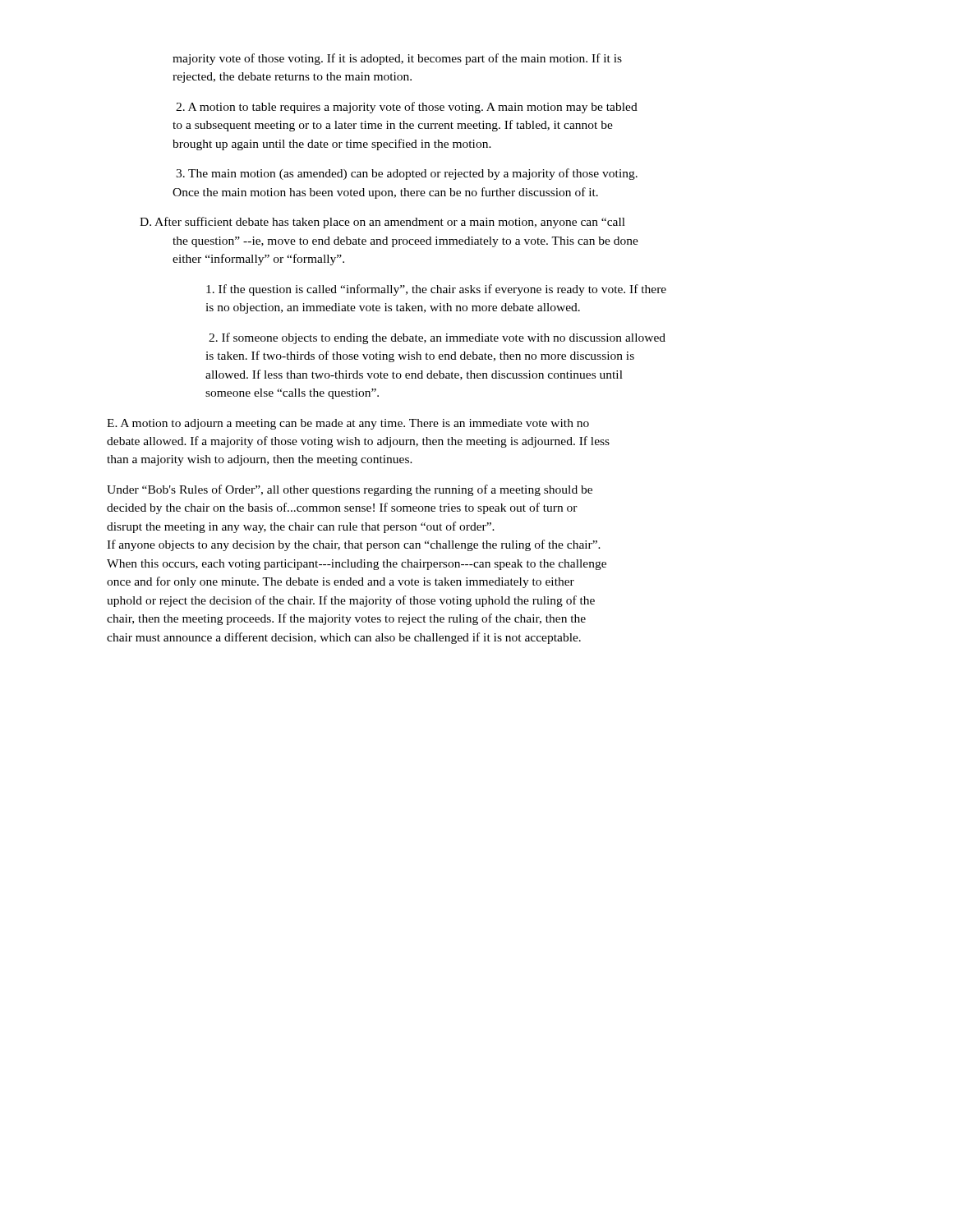Click on the list item that says "2. A motion to"
The height and width of the screenshot is (1232, 953).
pos(509,125)
